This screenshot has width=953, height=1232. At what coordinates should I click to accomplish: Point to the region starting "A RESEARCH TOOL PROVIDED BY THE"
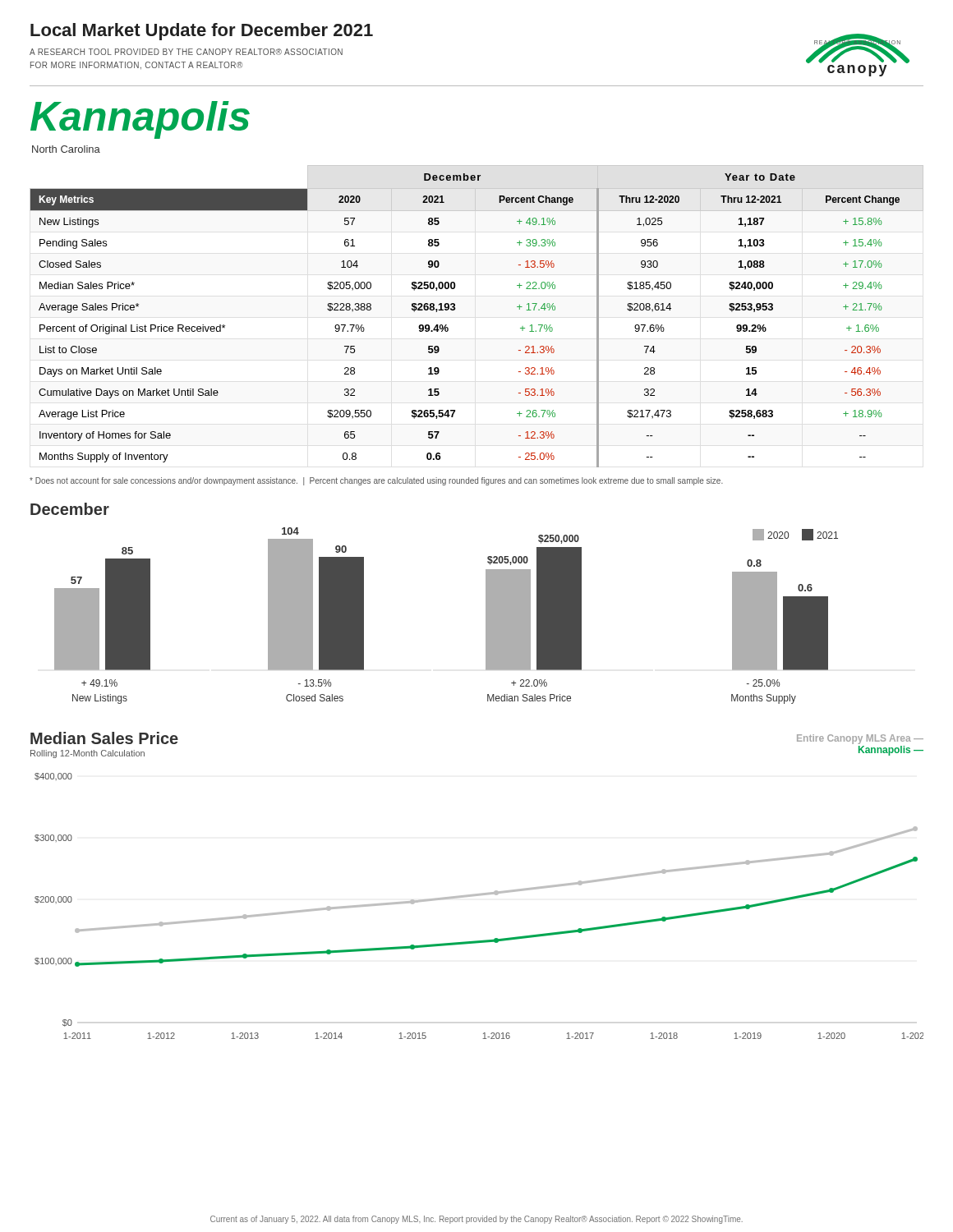coord(186,59)
